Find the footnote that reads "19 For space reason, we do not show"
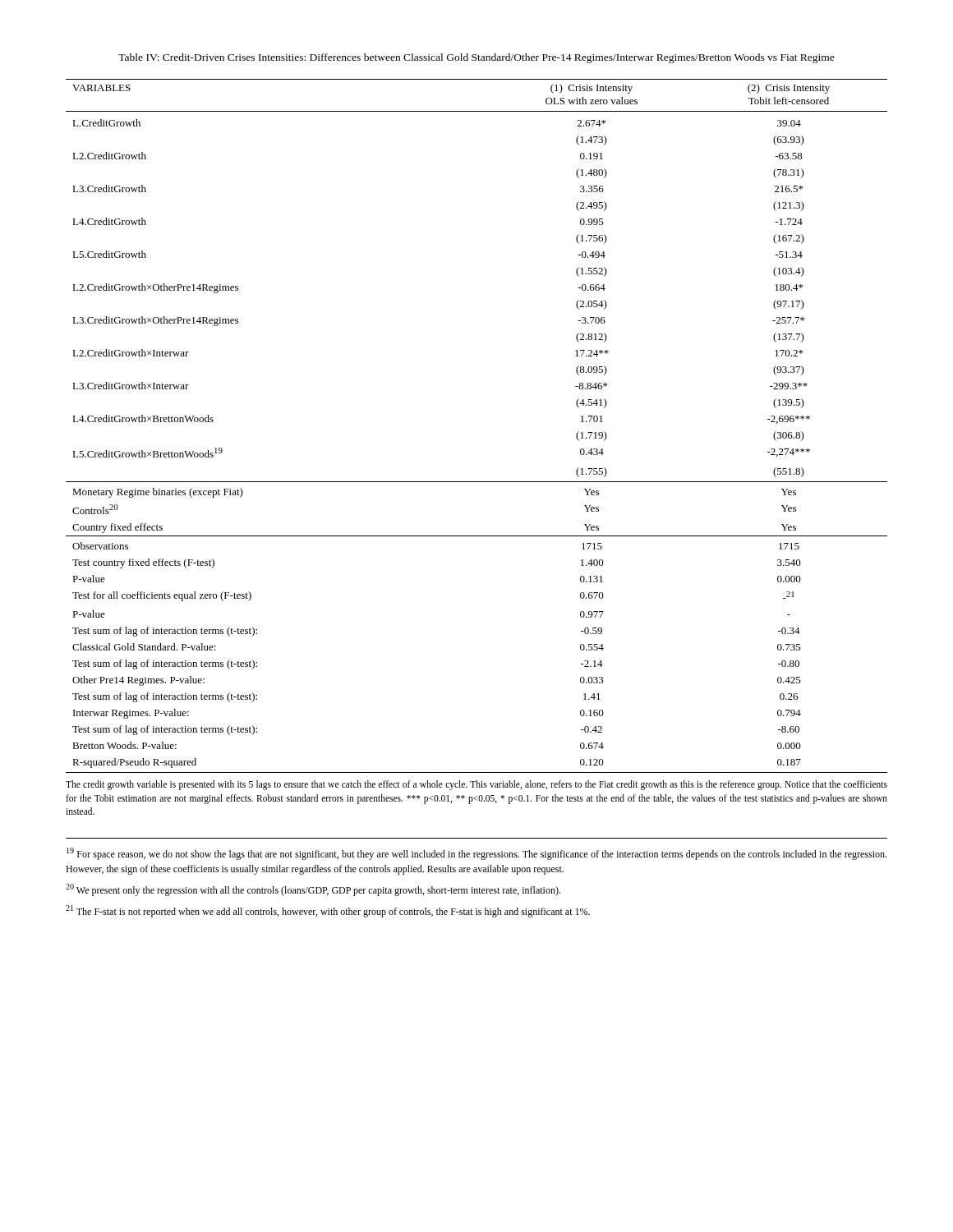953x1232 pixels. (x=476, y=860)
